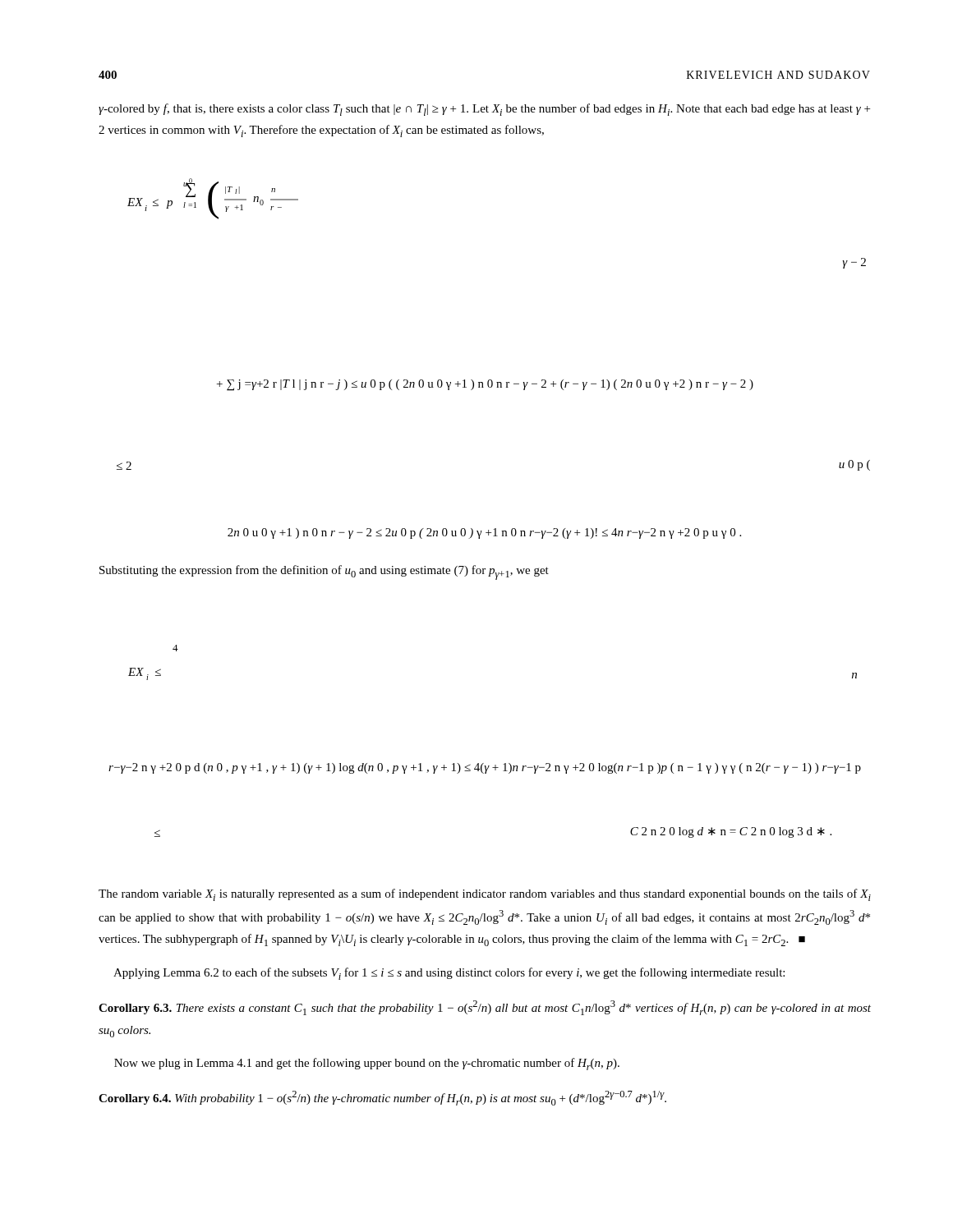This screenshot has width=953, height=1232.
Task: Click on the text block that reads "Now we plug in Lemma"
Action: click(x=359, y=1064)
